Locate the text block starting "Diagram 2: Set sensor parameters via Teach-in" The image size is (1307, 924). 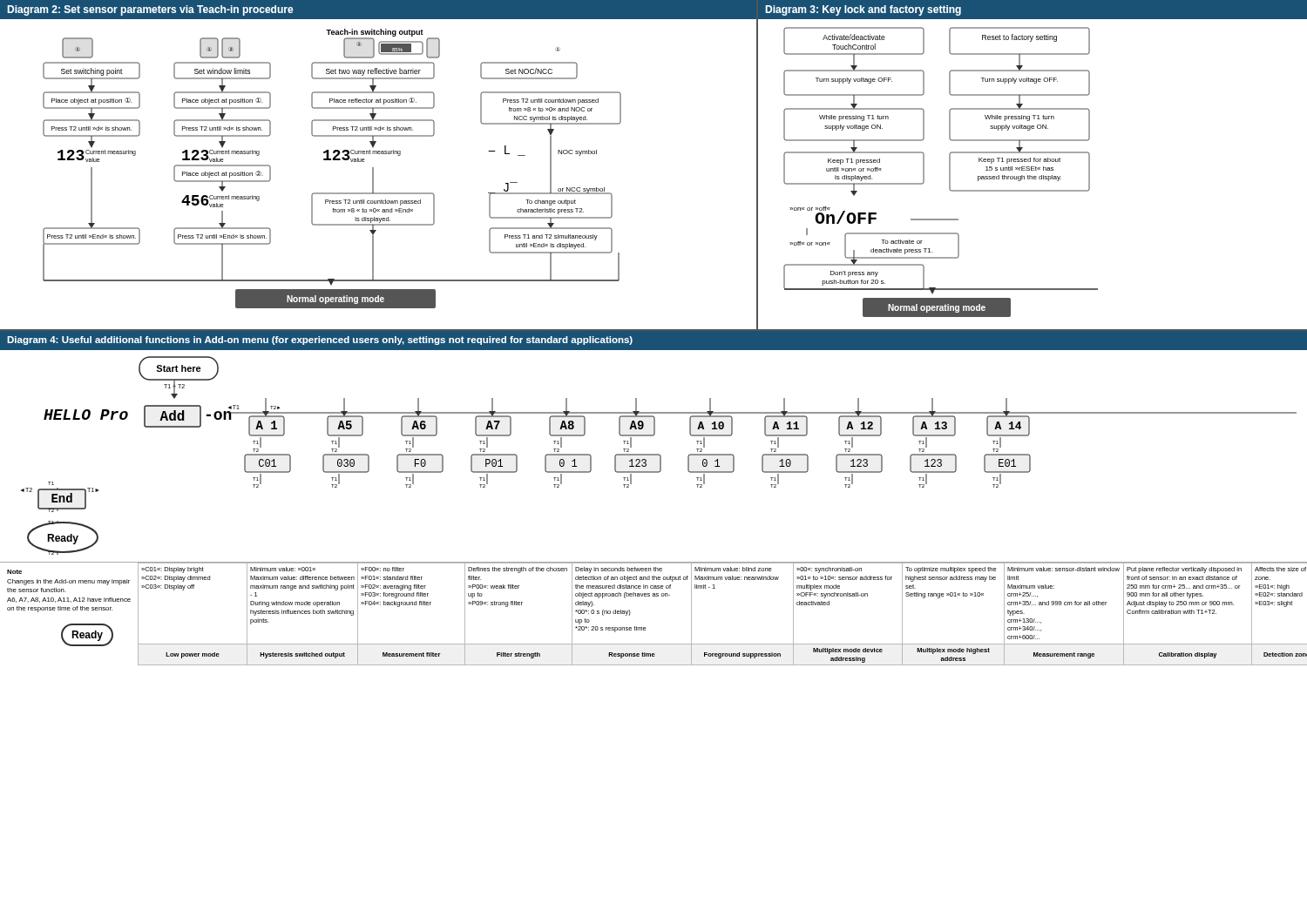(x=150, y=10)
